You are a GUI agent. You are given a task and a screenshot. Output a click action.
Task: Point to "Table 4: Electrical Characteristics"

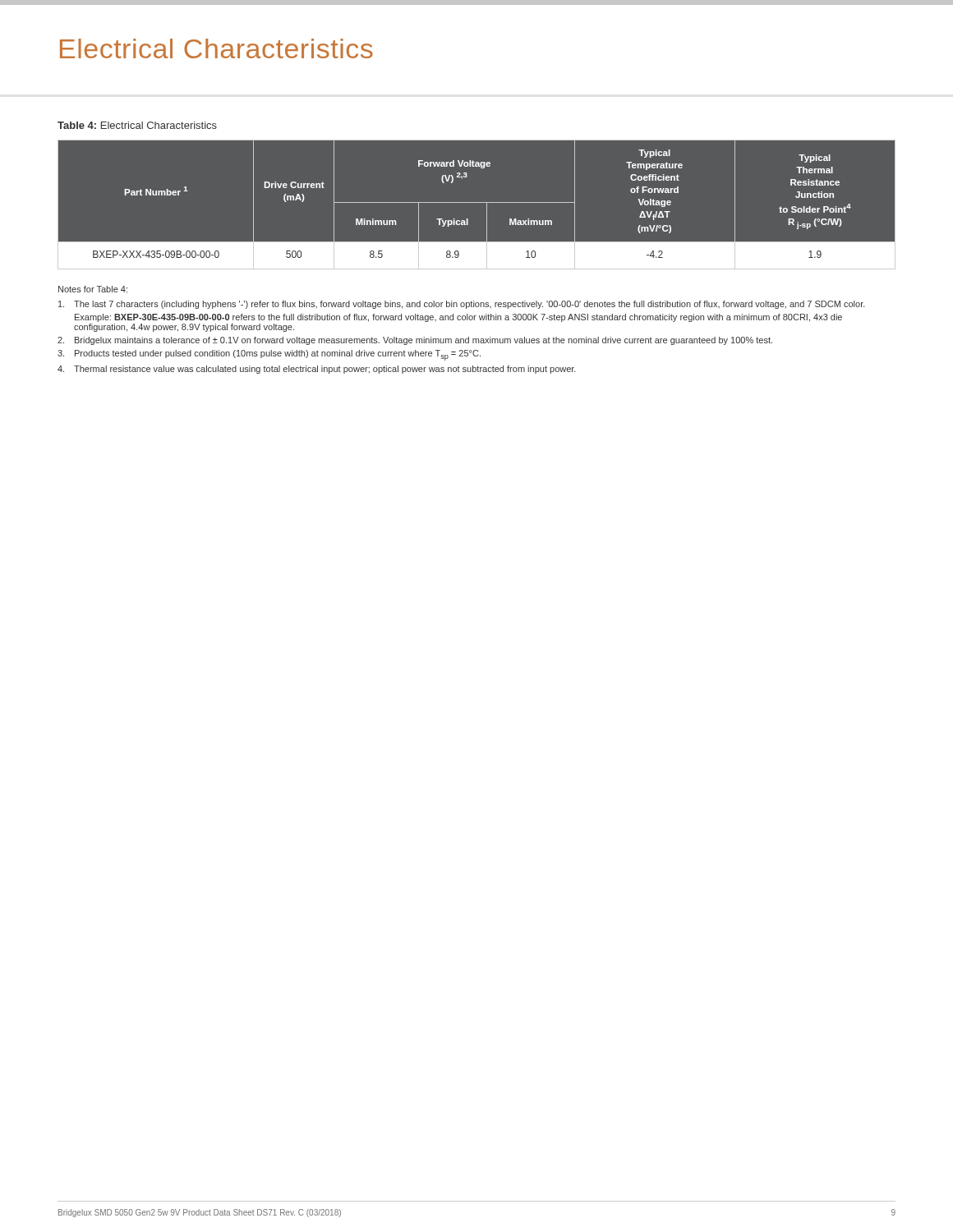[137, 125]
